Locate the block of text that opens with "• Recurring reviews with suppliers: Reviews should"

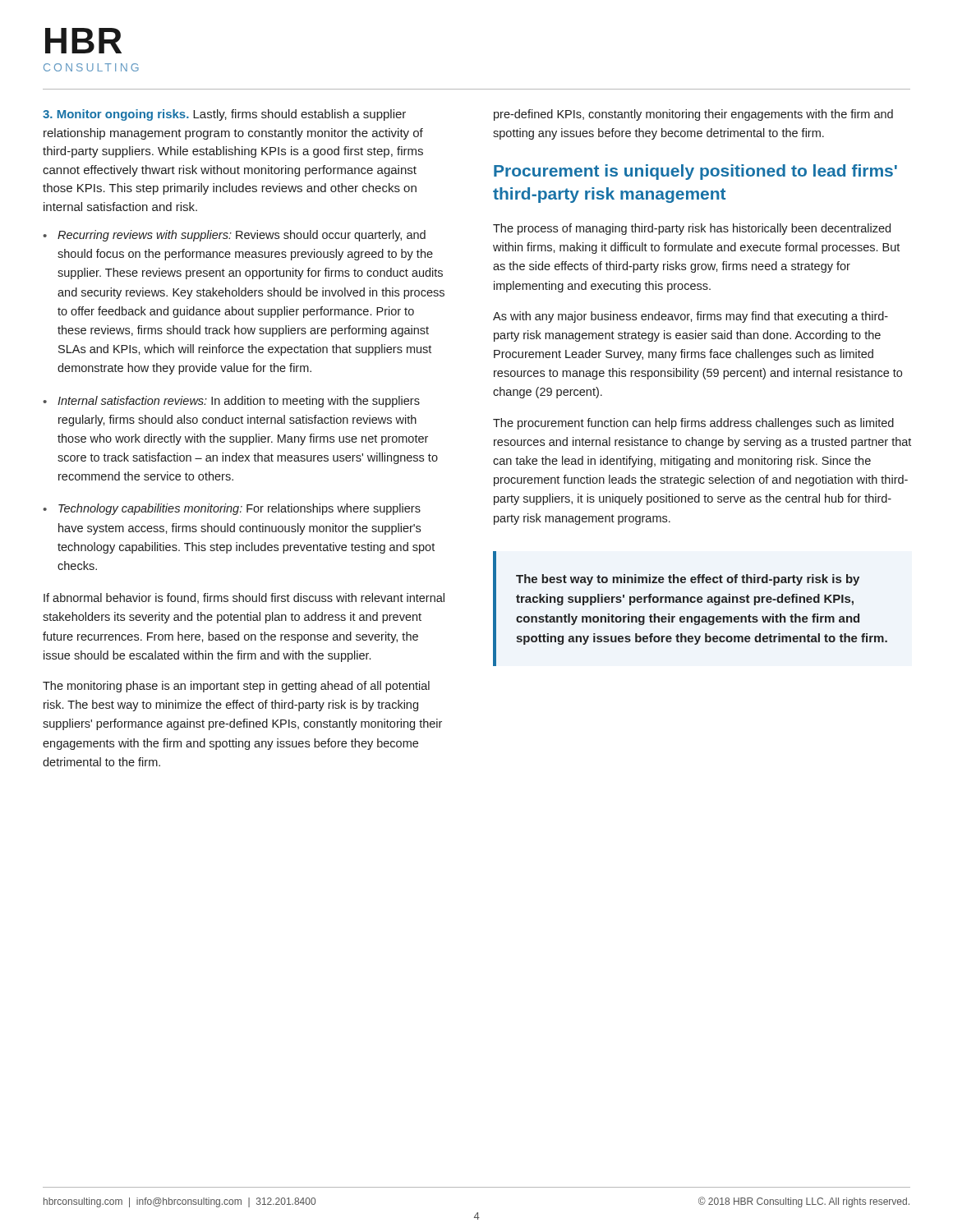[x=244, y=302]
